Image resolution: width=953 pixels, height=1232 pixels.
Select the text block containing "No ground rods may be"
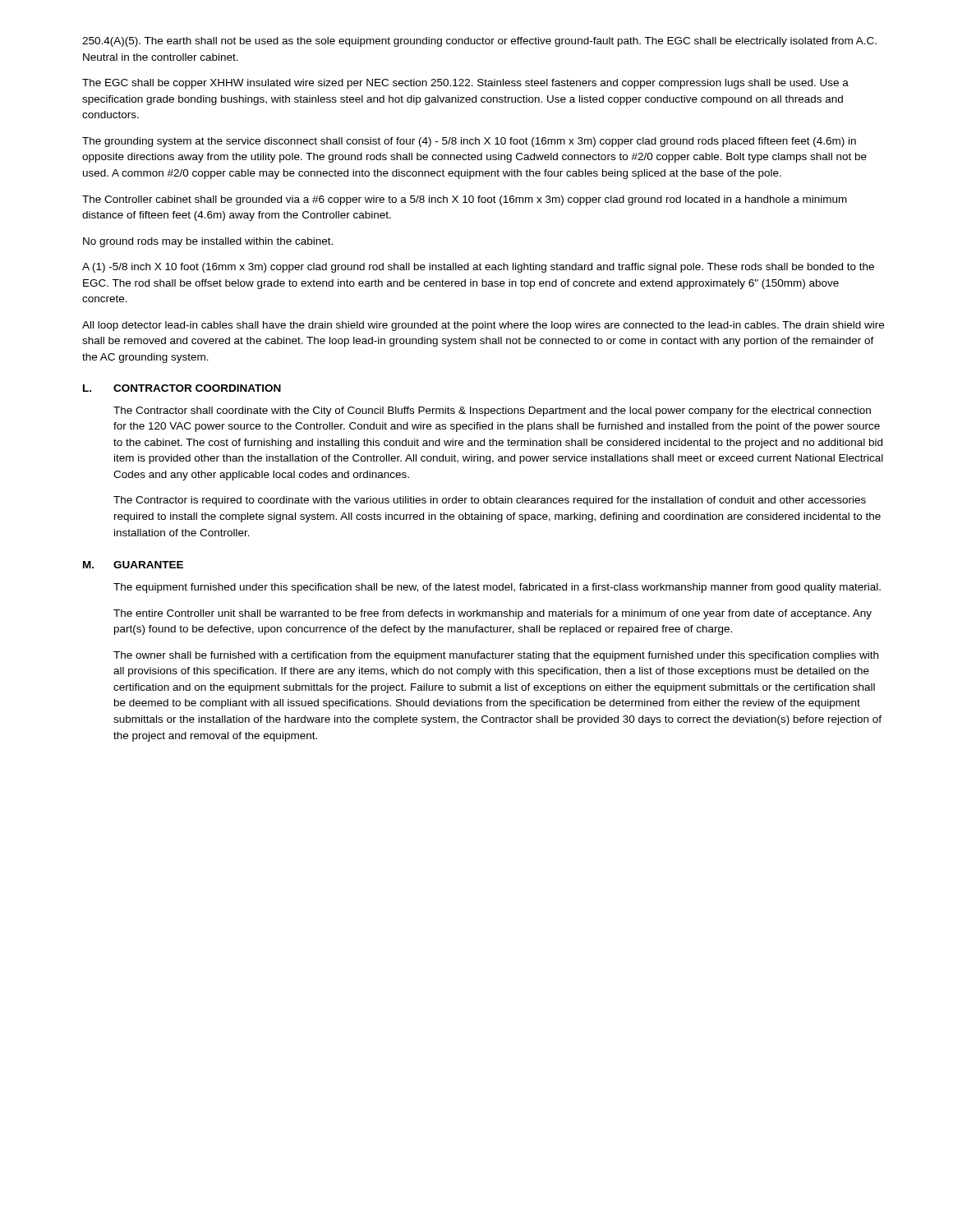tap(208, 241)
